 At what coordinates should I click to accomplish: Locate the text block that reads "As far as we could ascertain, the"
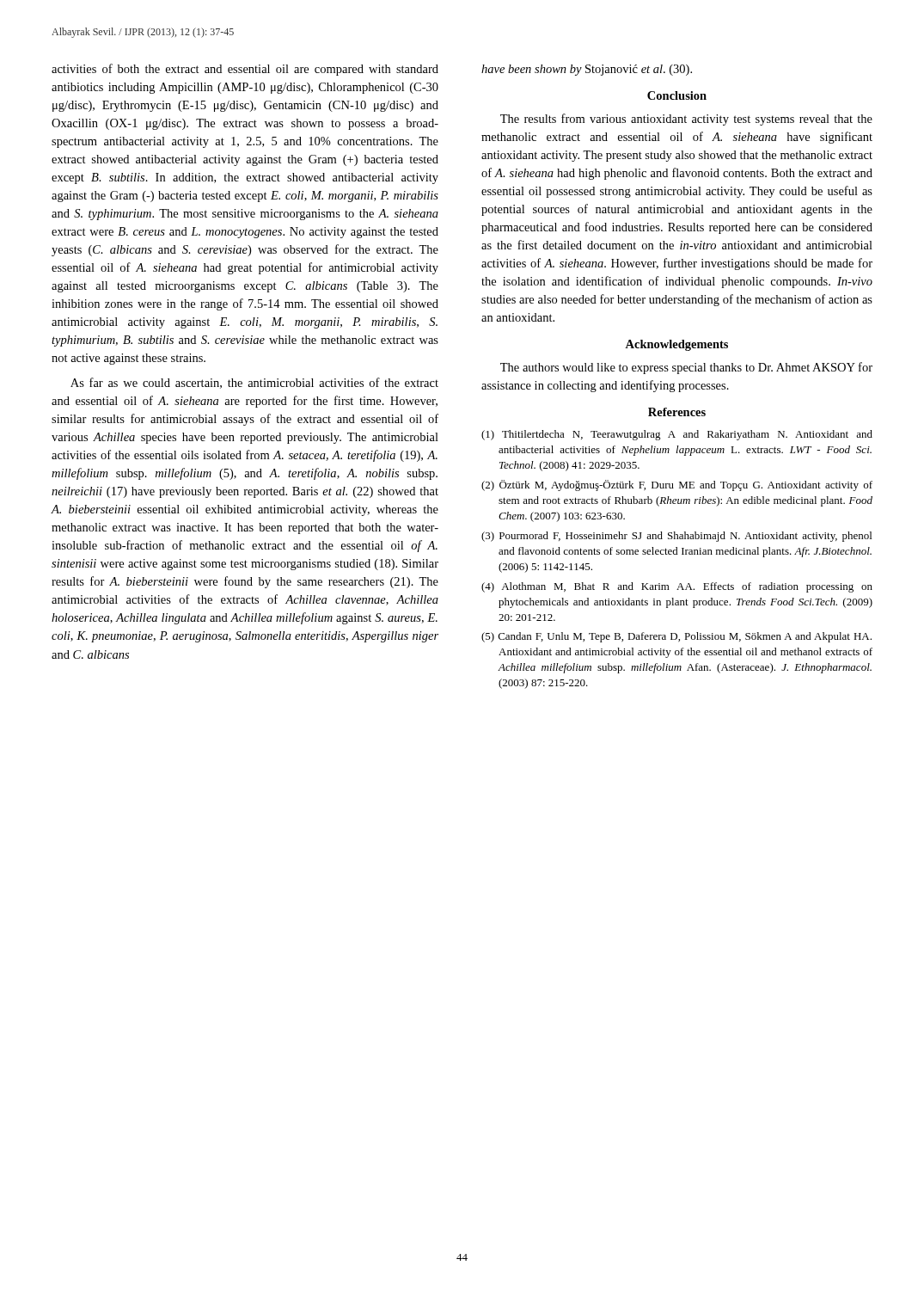coord(245,519)
